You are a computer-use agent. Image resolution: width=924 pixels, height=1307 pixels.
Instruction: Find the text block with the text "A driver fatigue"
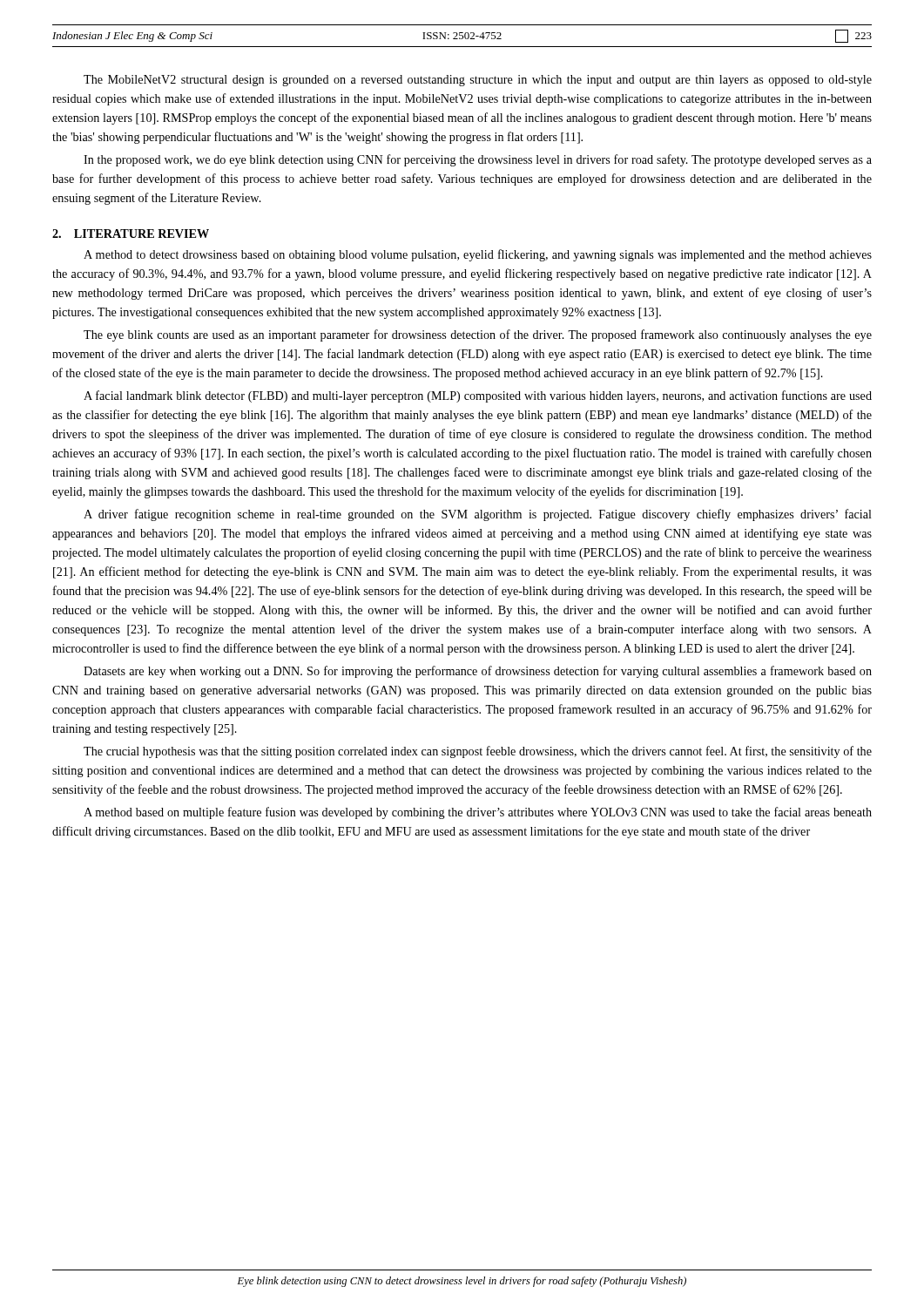(x=462, y=581)
